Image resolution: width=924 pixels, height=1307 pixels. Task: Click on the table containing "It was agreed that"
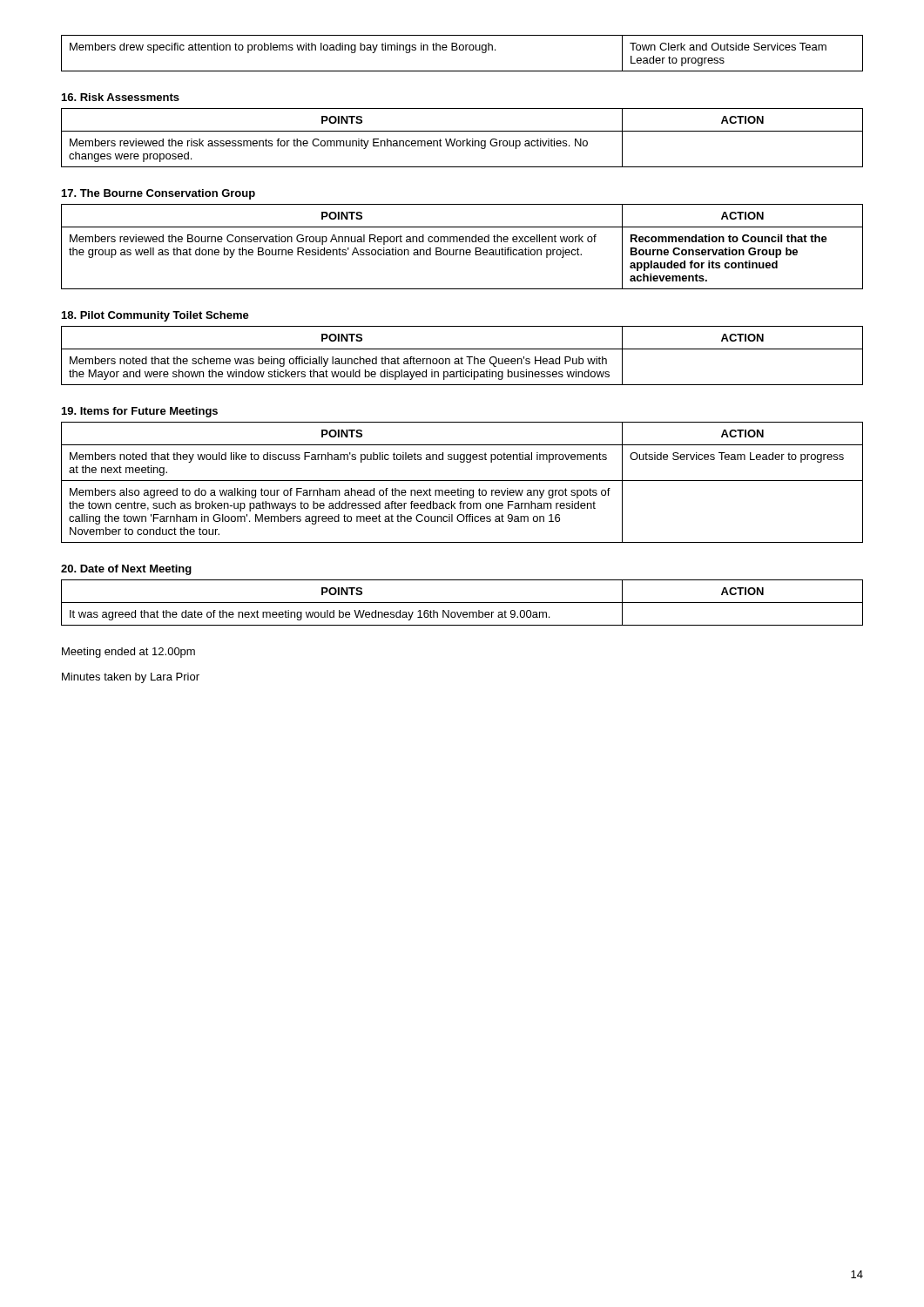coord(462,603)
